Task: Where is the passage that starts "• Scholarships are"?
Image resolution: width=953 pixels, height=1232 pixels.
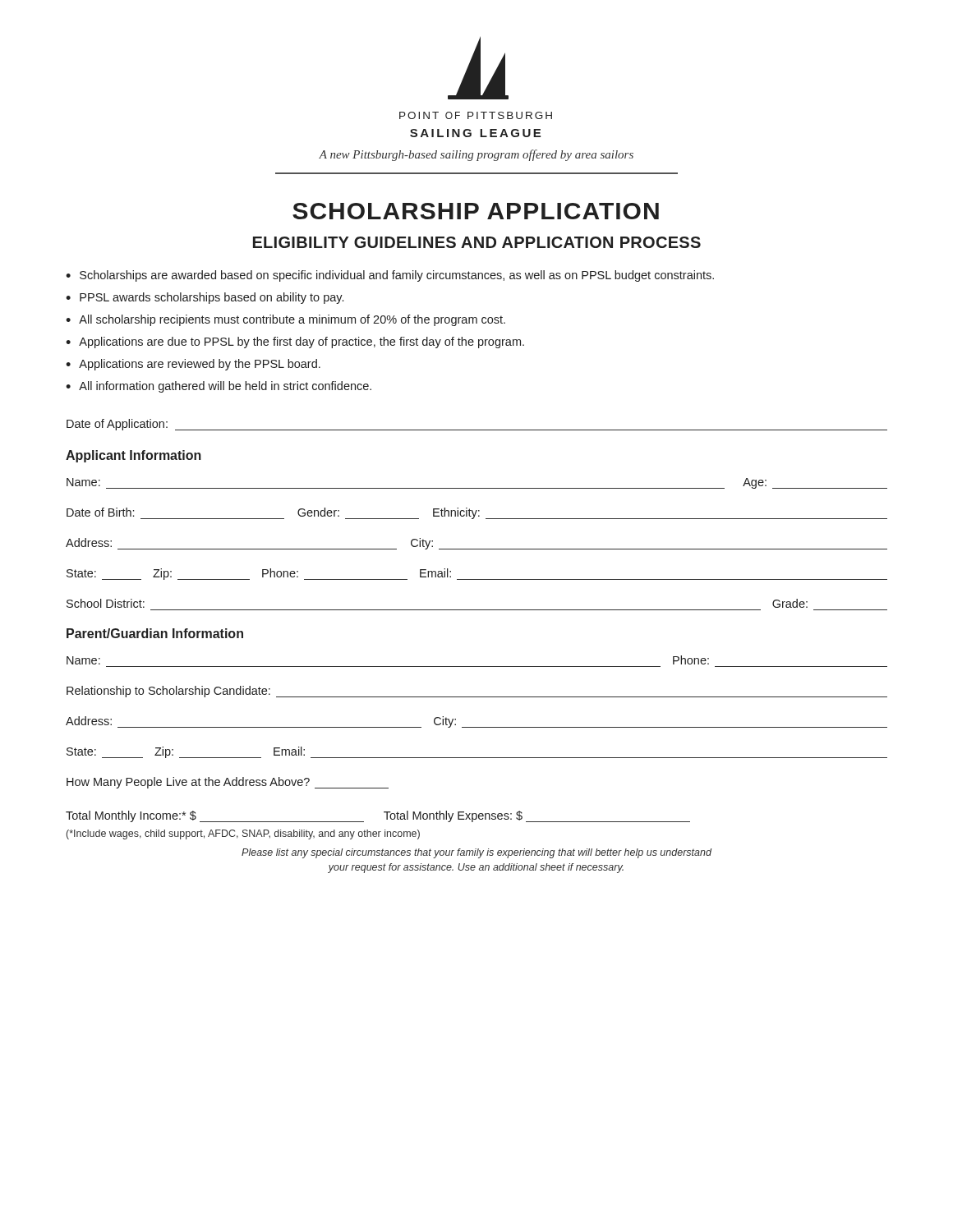Action: [390, 275]
